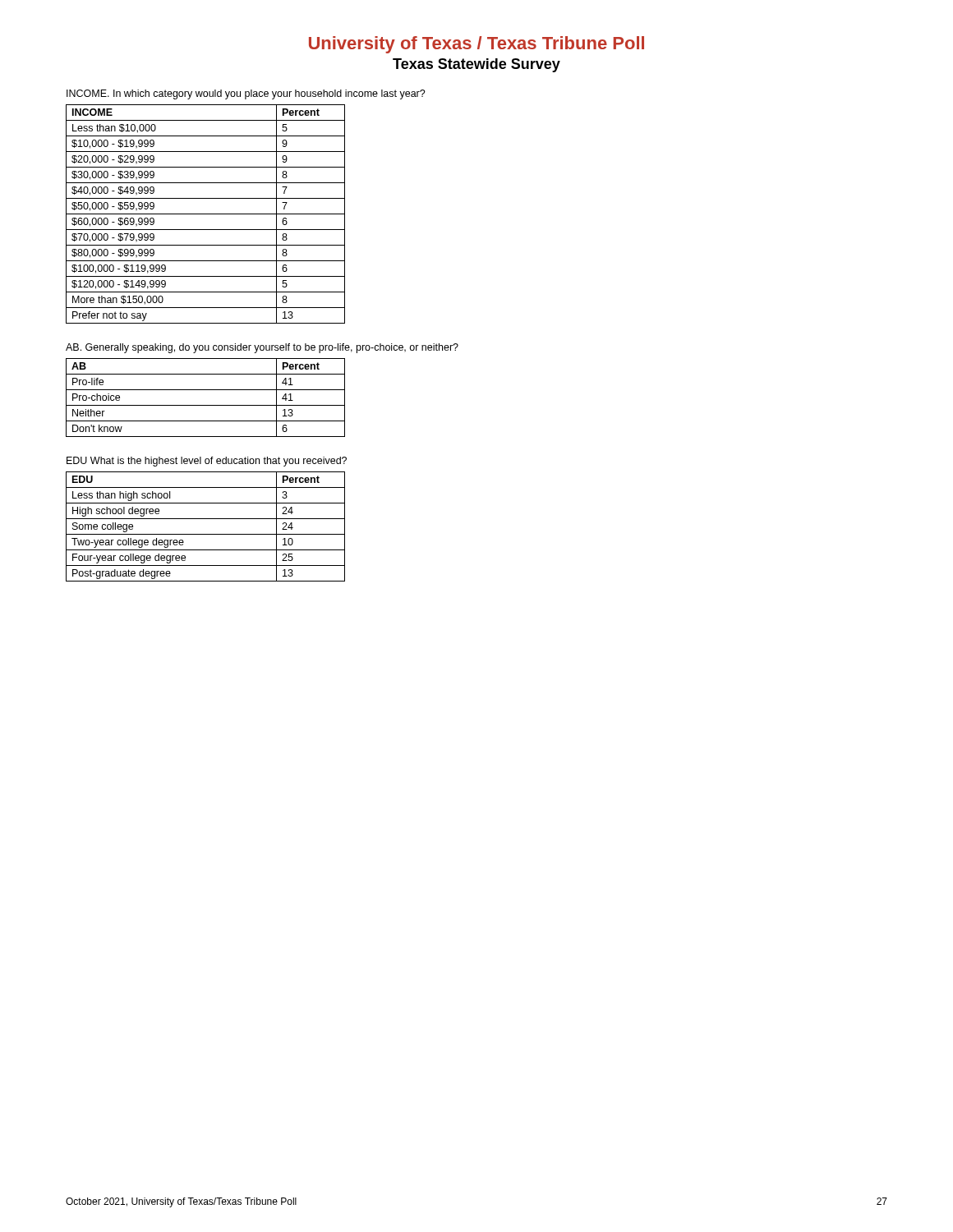Click the passage that begins "AB. Generally speaking, do you consider yourself to"

pos(262,347)
